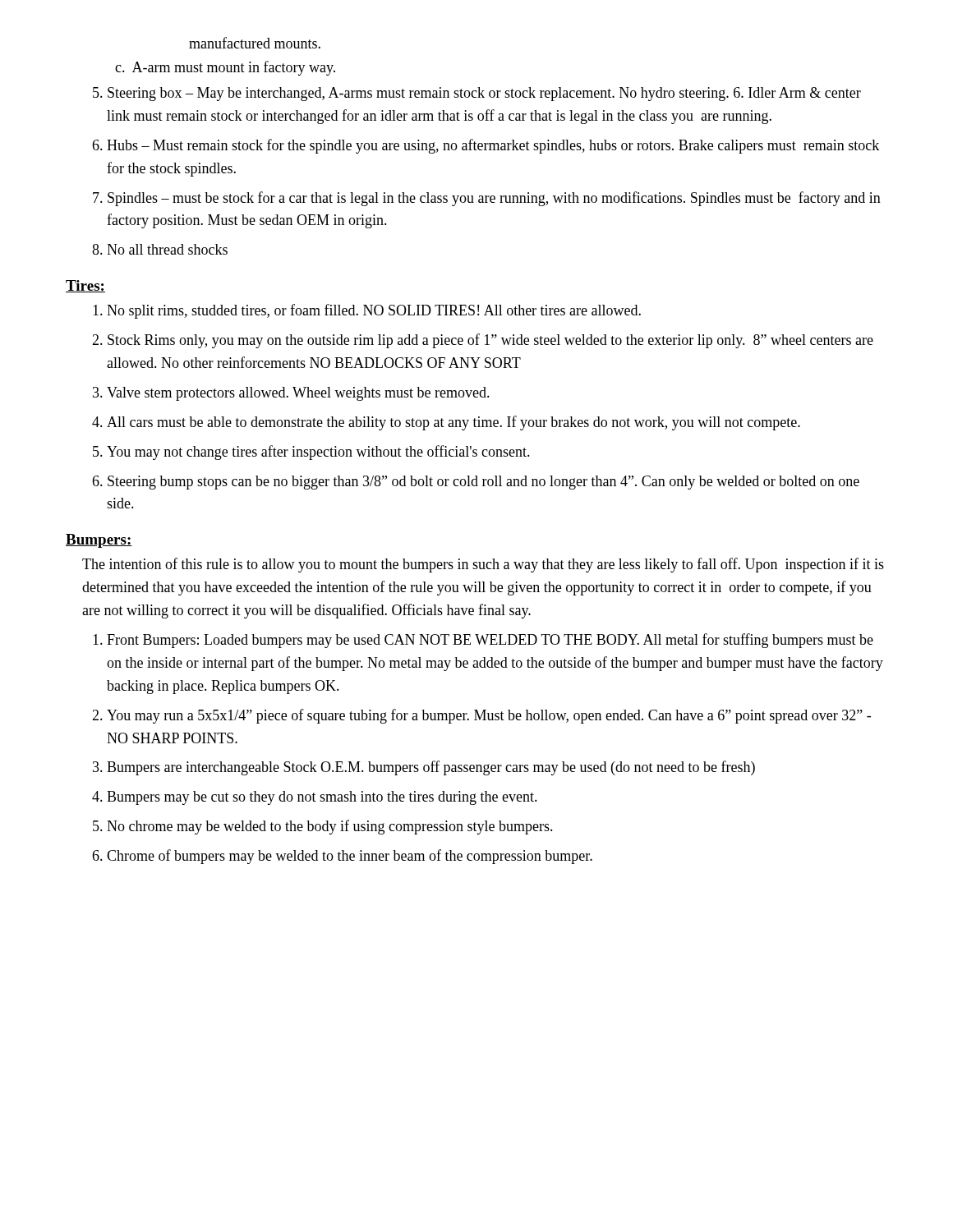Find the text block starting "You may run a 5x5x1/4” piece of"
Image resolution: width=953 pixels, height=1232 pixels.
click(x=489, y=727)
